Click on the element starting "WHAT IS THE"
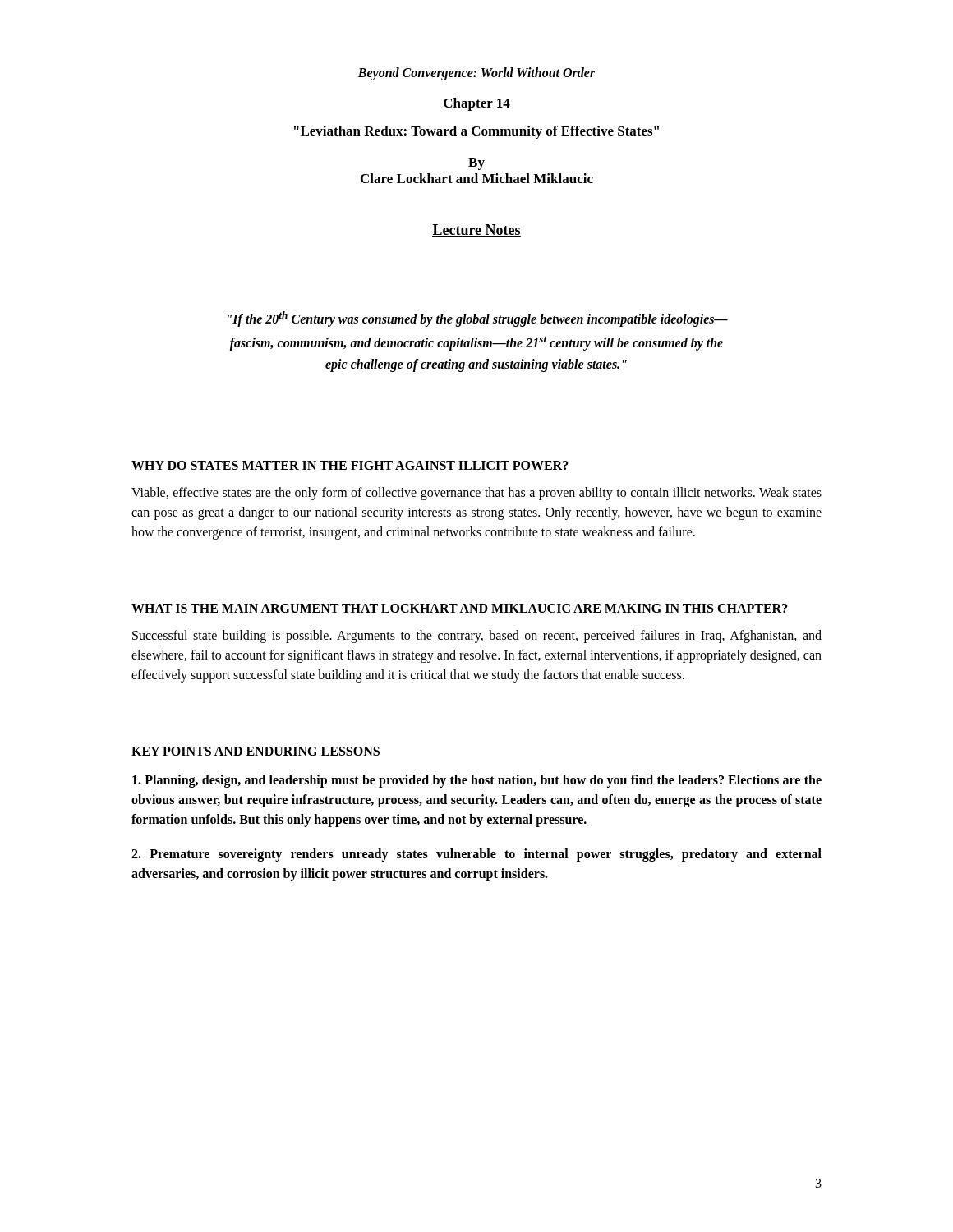This screenshot has height=1232, width=953. click(x=460, y=609)
